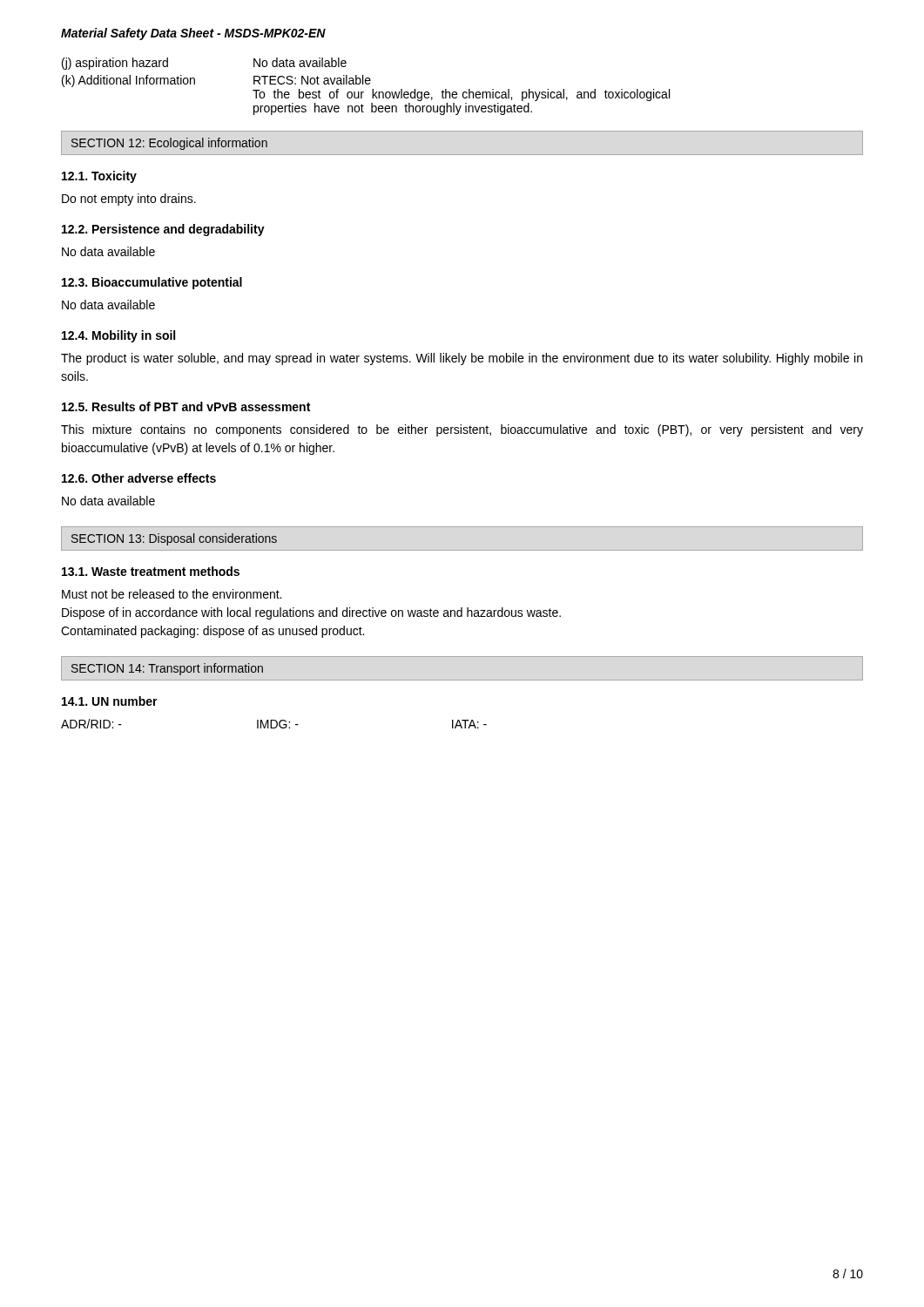The height and width of the screenshot is (1307, 924).
Task: Find the passage starting "SECTION 14: Transport information"
Action: (x=167, y=668)
